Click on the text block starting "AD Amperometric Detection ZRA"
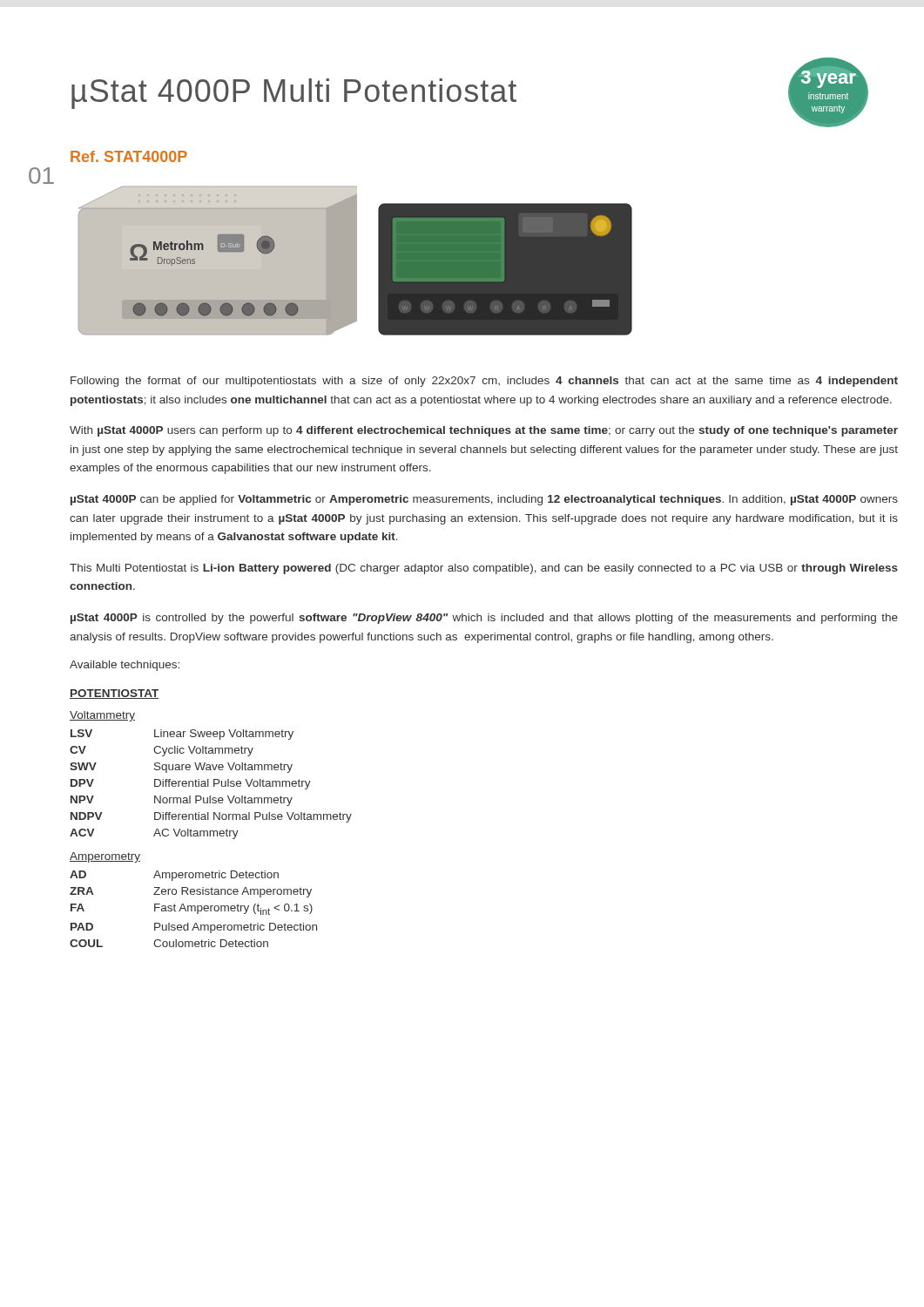924x1307 pixels. (194, 909)
